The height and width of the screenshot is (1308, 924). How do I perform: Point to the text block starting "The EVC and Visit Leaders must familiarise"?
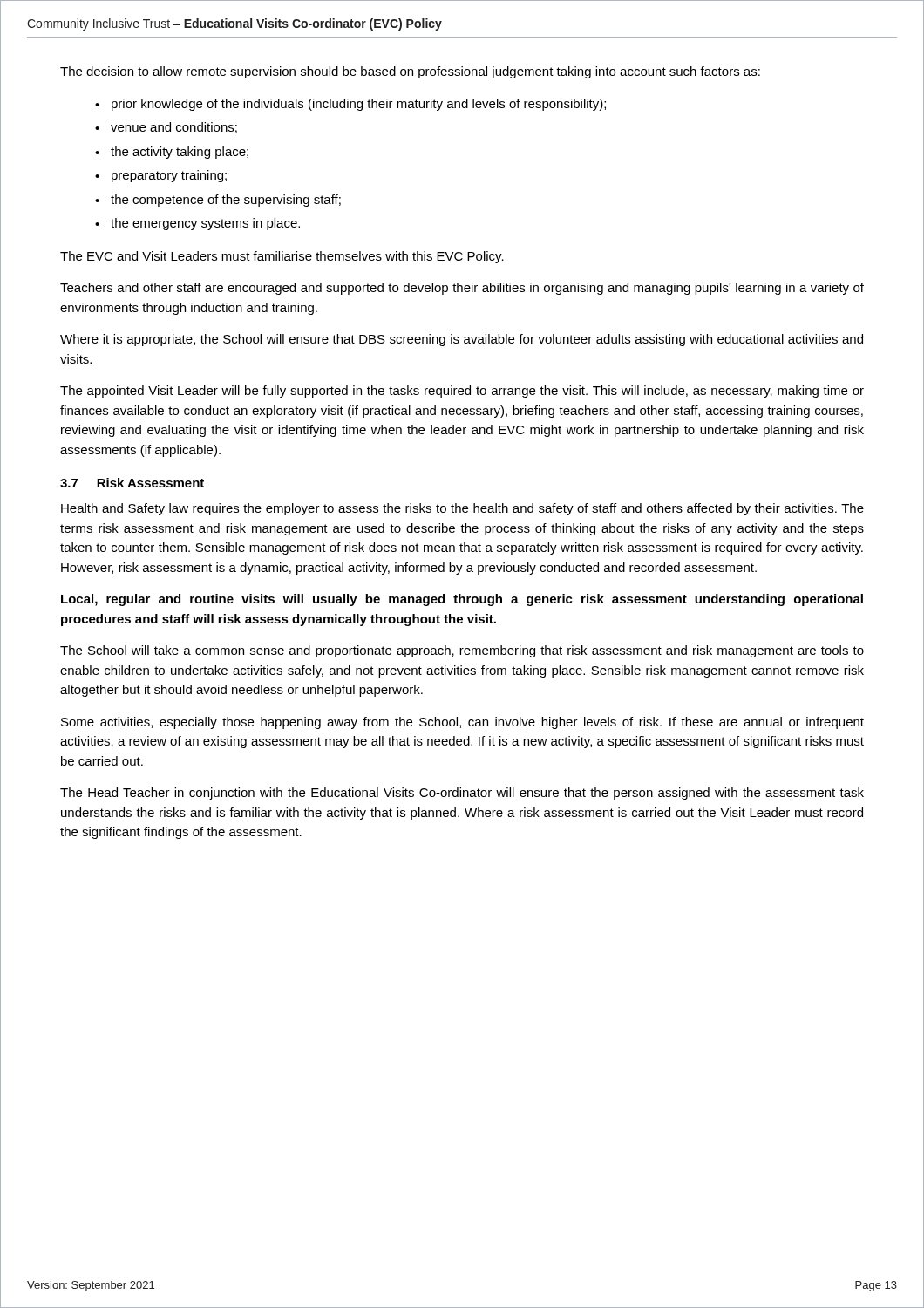282,256
